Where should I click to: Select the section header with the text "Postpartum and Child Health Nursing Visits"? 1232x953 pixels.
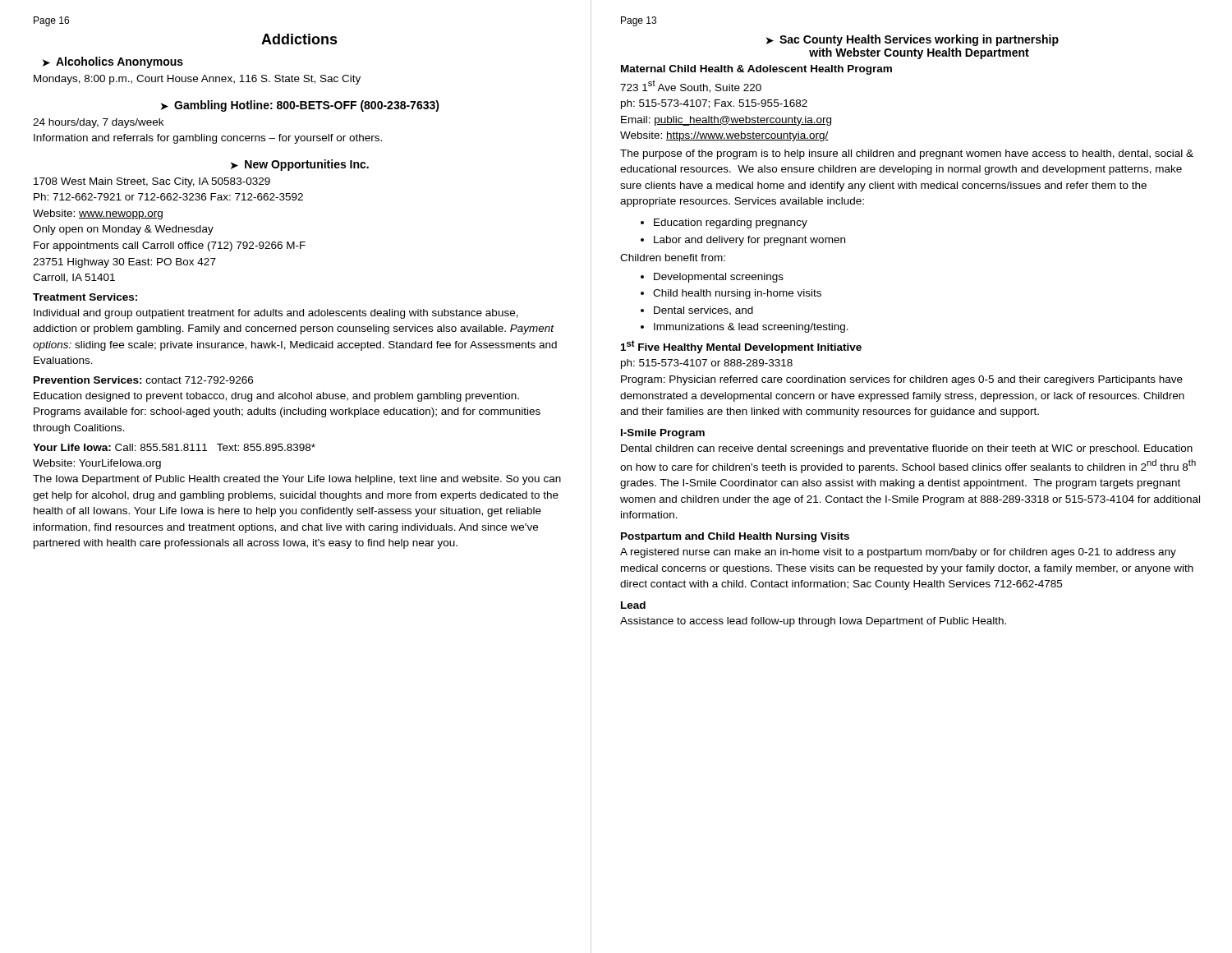tap(735, 536)
